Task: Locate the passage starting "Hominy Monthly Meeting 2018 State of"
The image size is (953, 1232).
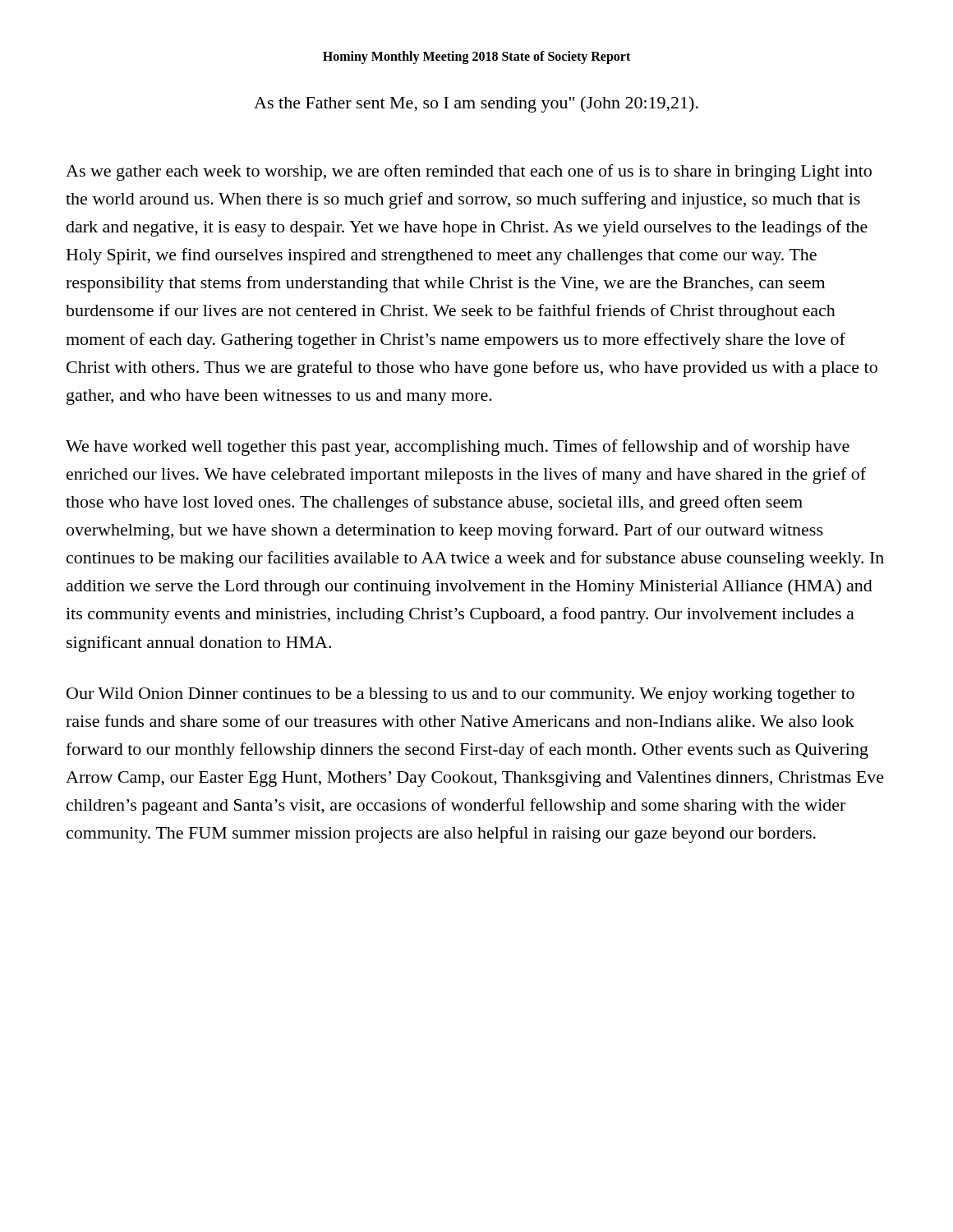Action: 476,56
